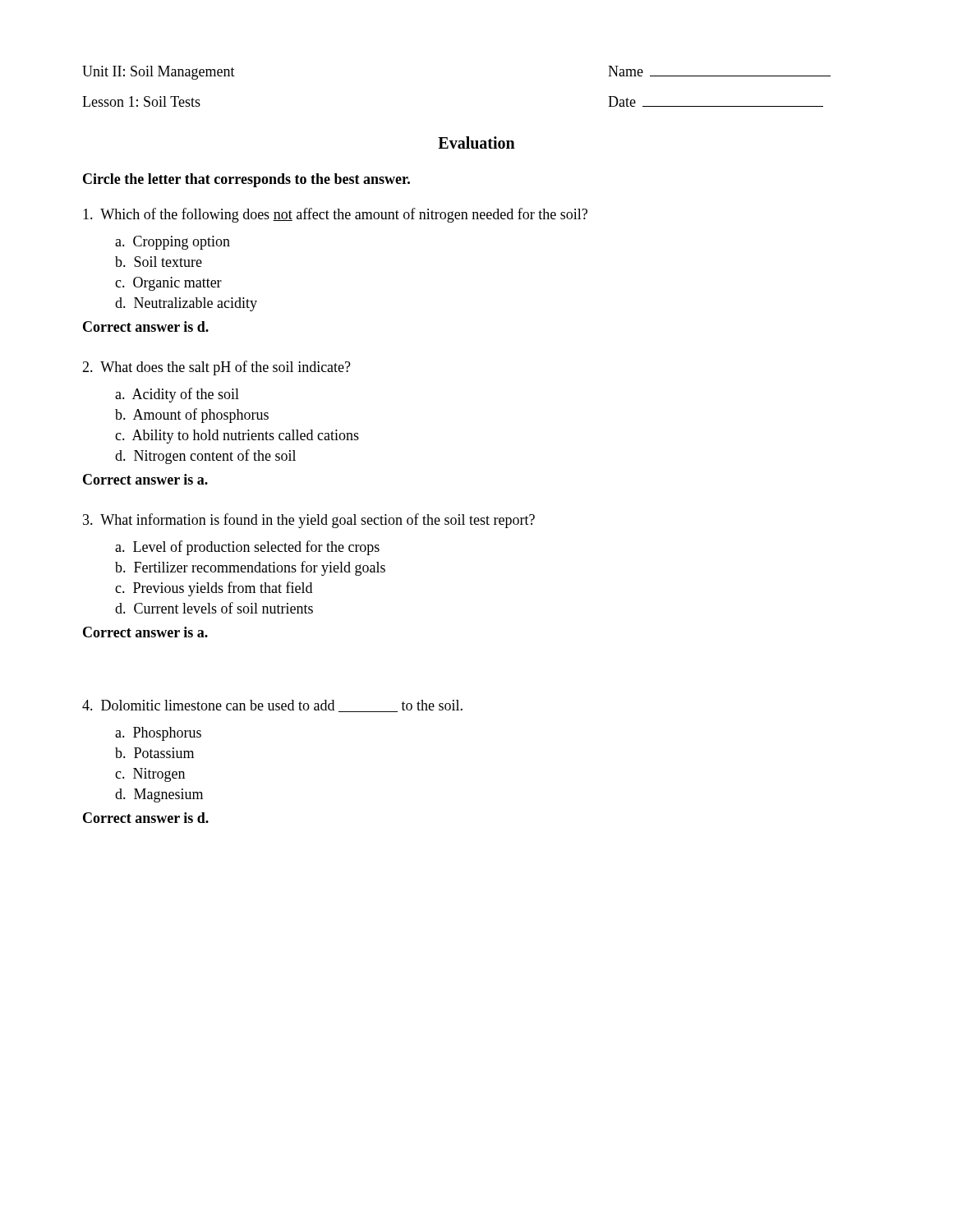Find the list item with the text "Which of the"
The height and width of the screenshot is (1232, 953).
(x=335, y=215)
